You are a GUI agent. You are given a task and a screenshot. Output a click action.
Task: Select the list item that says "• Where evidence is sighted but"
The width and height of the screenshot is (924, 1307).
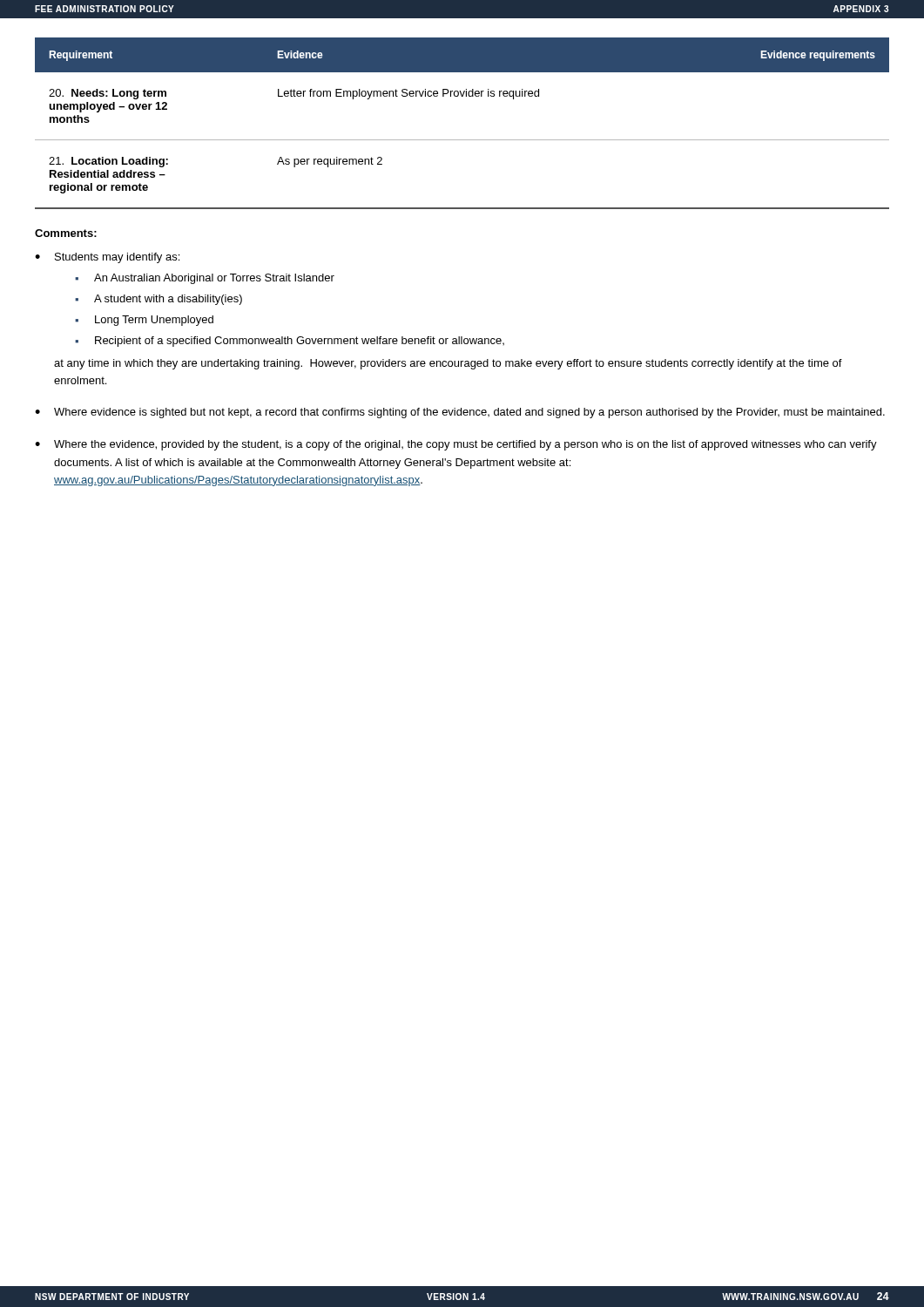(x=460, y=413)
